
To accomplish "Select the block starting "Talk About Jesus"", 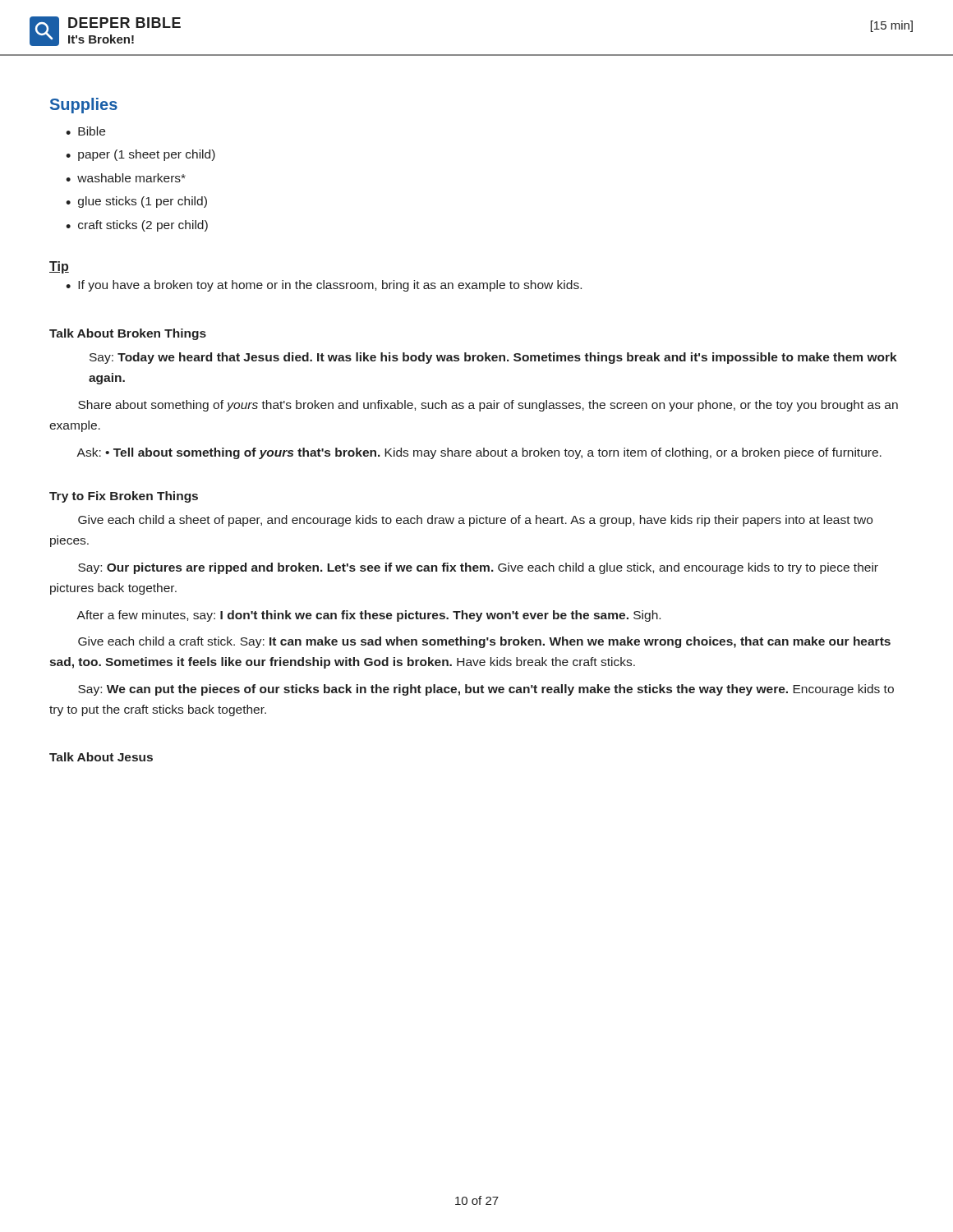I will [x=101, y=756].
